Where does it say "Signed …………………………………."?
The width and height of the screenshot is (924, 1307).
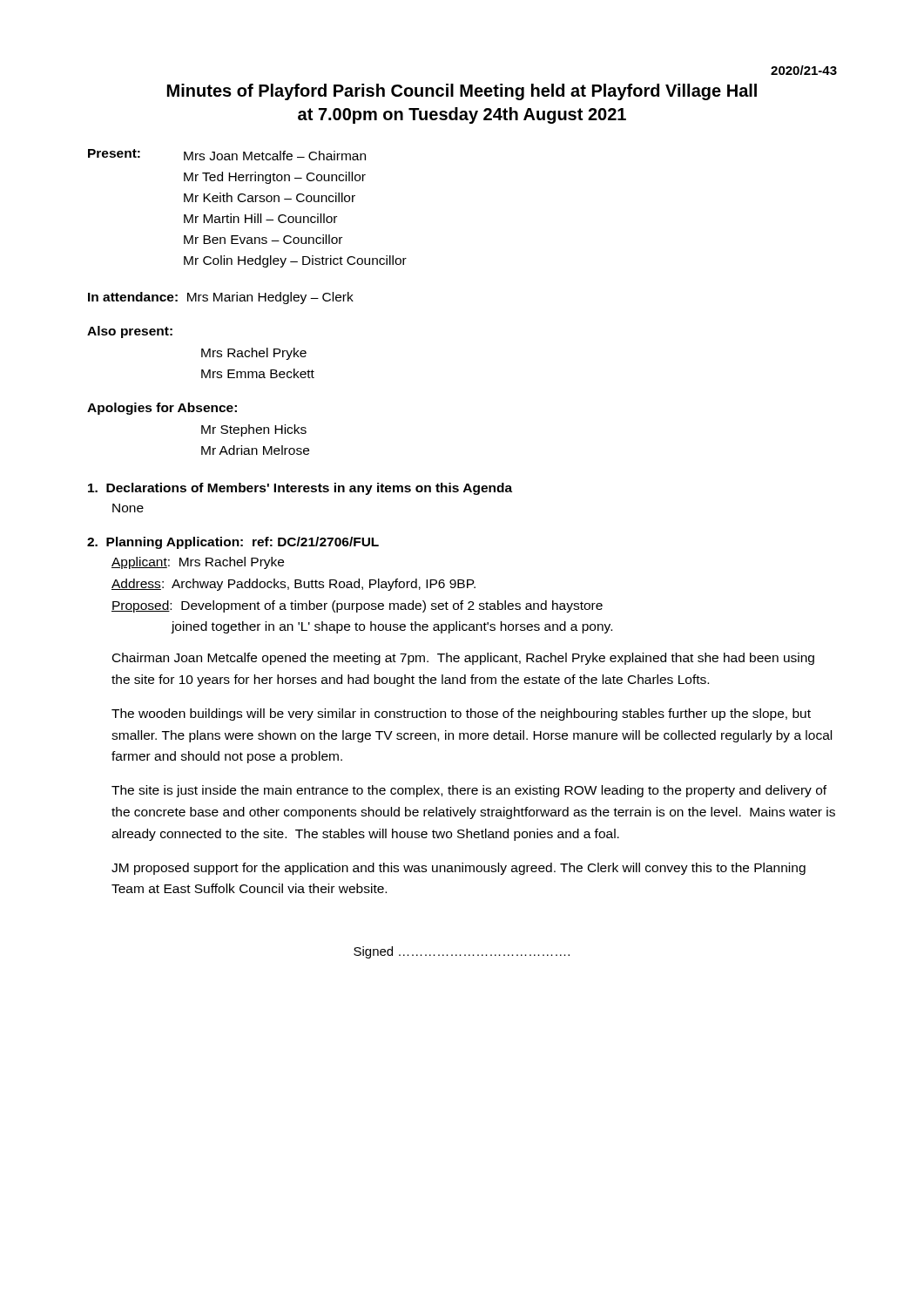pos(462,951)
